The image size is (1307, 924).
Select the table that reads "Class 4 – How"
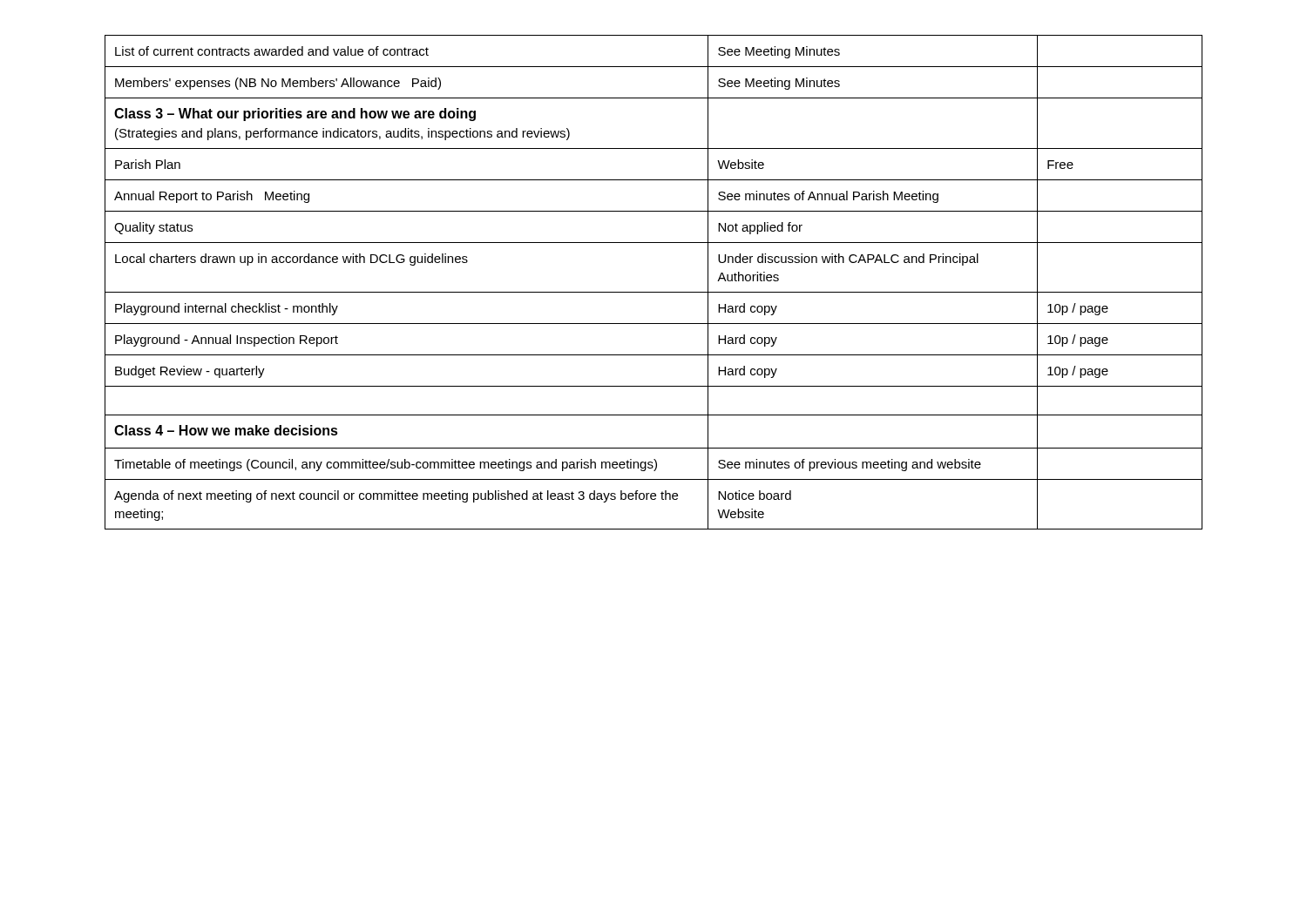(x=654, y=282)
